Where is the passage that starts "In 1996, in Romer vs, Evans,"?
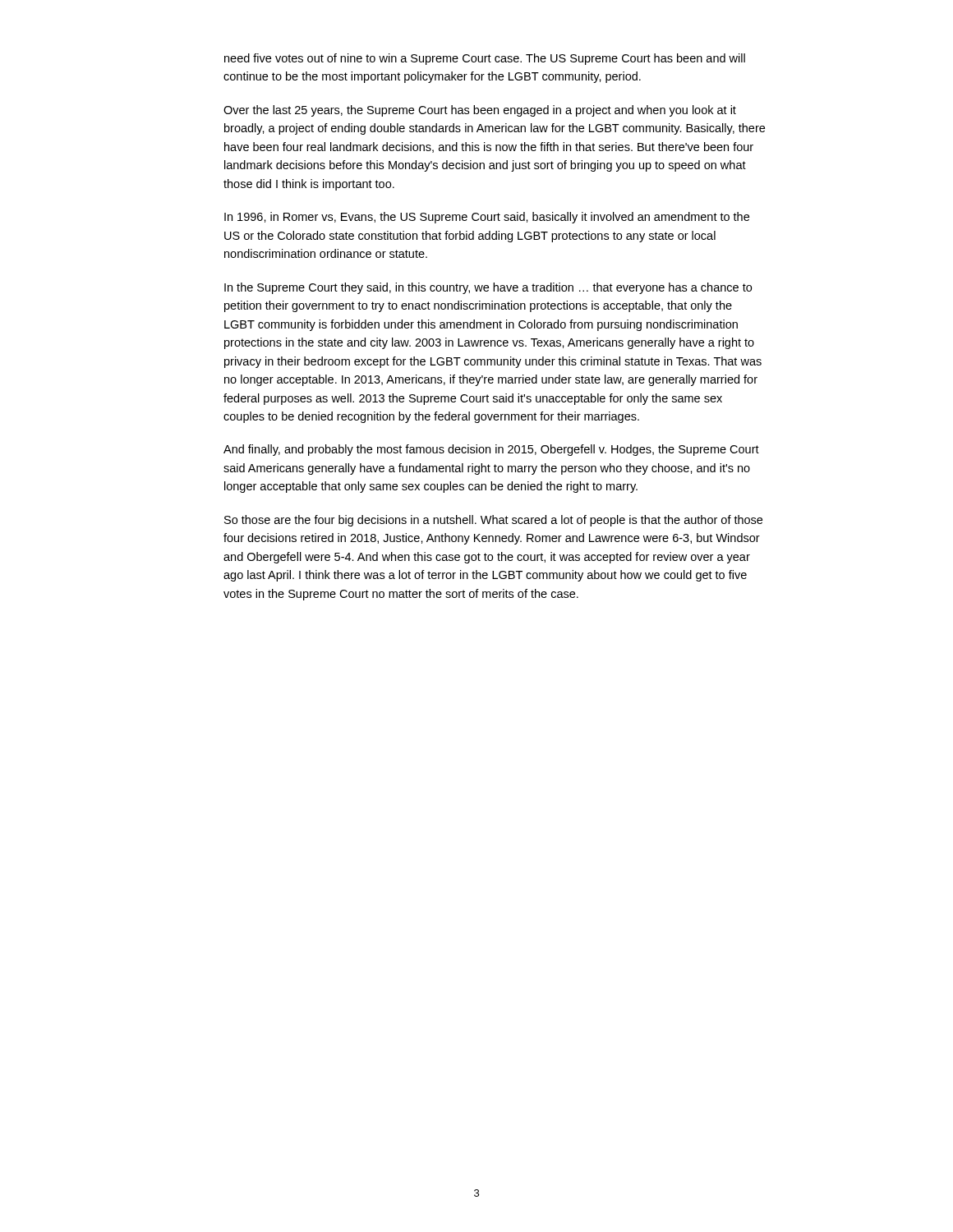Screen dimensions: 1232x953 (487, 236)
